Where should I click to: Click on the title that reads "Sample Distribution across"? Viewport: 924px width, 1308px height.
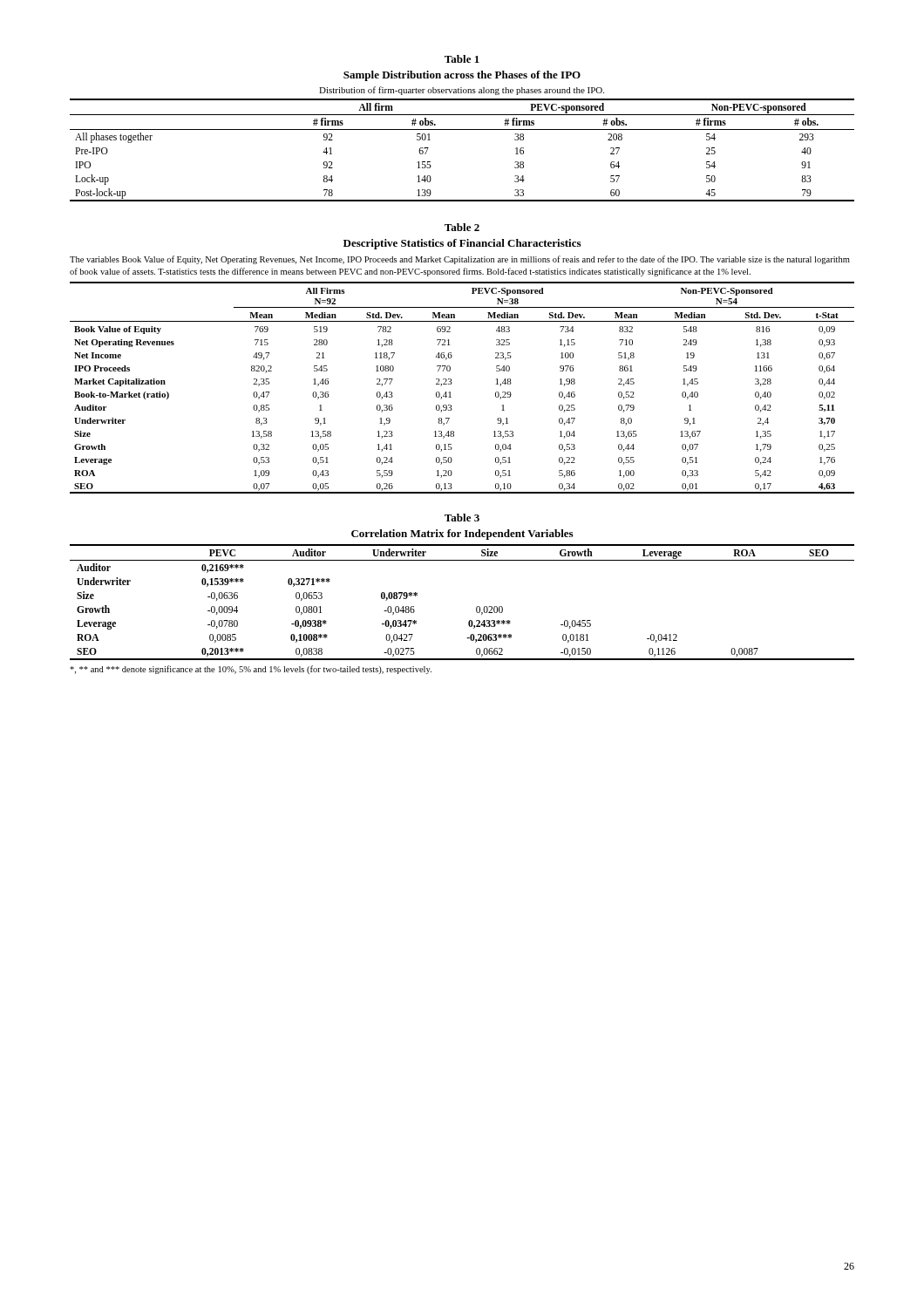[x=462, y=75]
